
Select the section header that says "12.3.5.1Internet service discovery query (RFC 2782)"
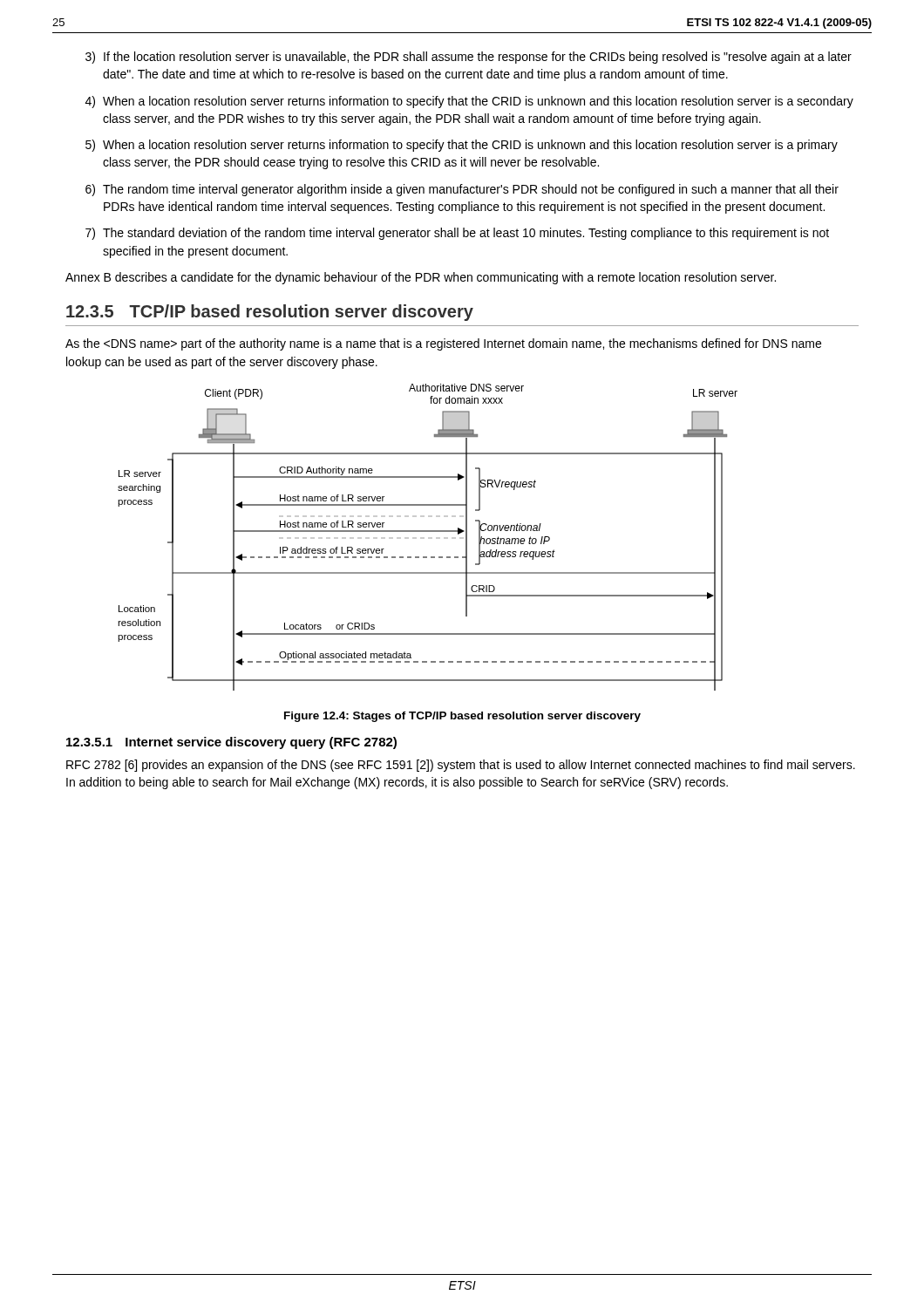(x=231, y=742)
